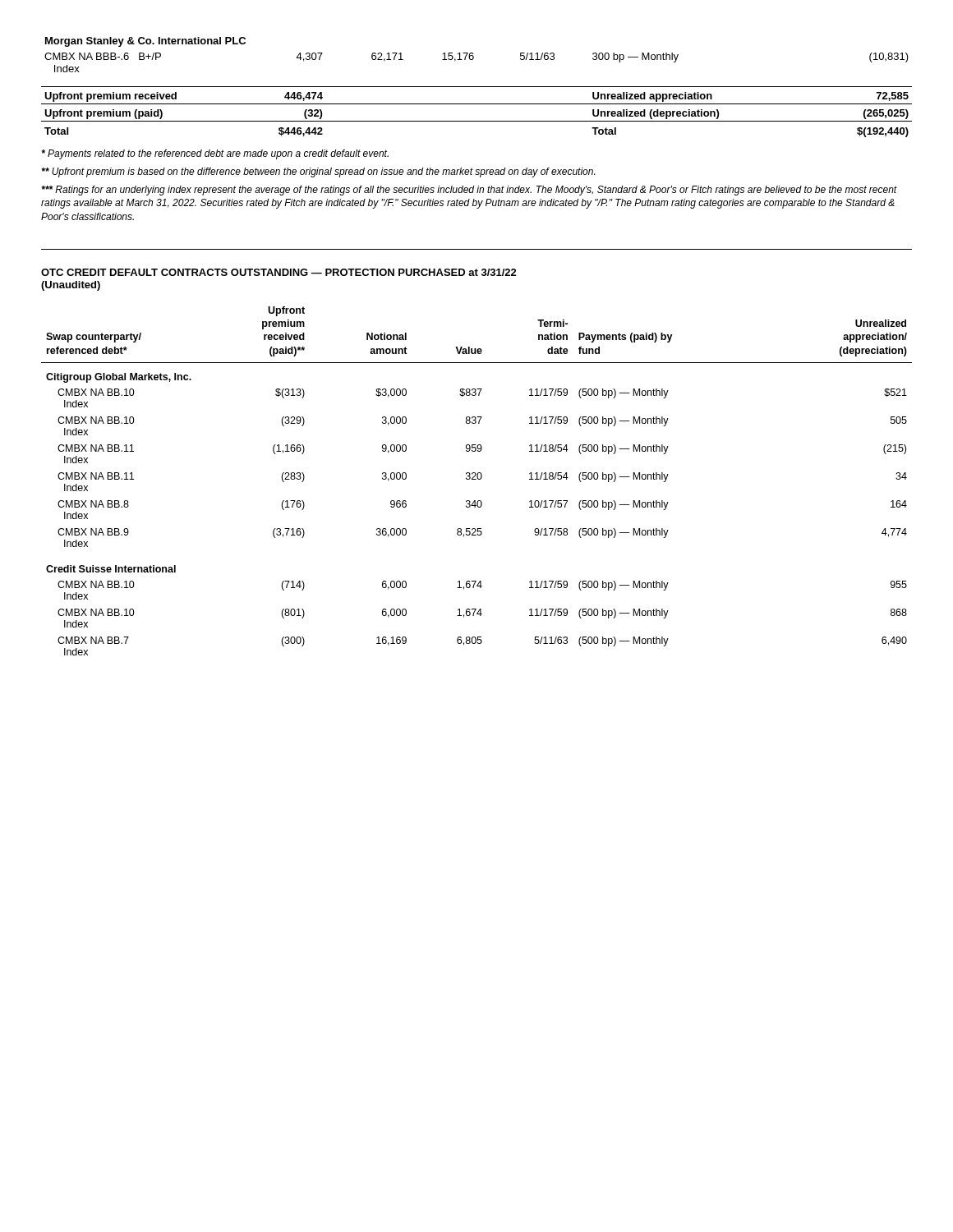953x1232 pixels.
Task: Find the table that mentions "Unrealized appreciation/ (depreciation)"
Action: point(476,480)
